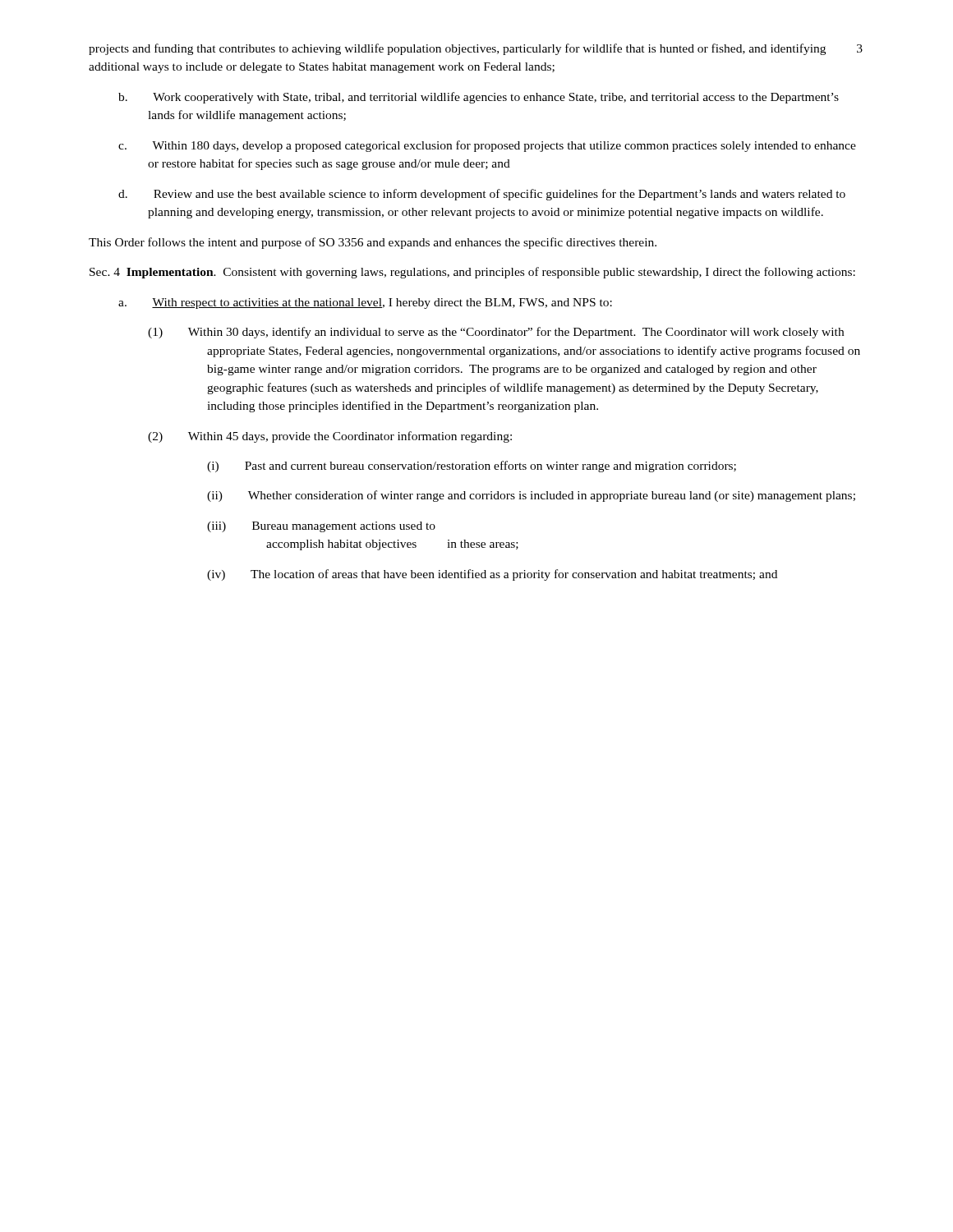Find the block on this page that starts "(iv) The location of areas that have been"
953x1232 pixels.
(492, 574)
